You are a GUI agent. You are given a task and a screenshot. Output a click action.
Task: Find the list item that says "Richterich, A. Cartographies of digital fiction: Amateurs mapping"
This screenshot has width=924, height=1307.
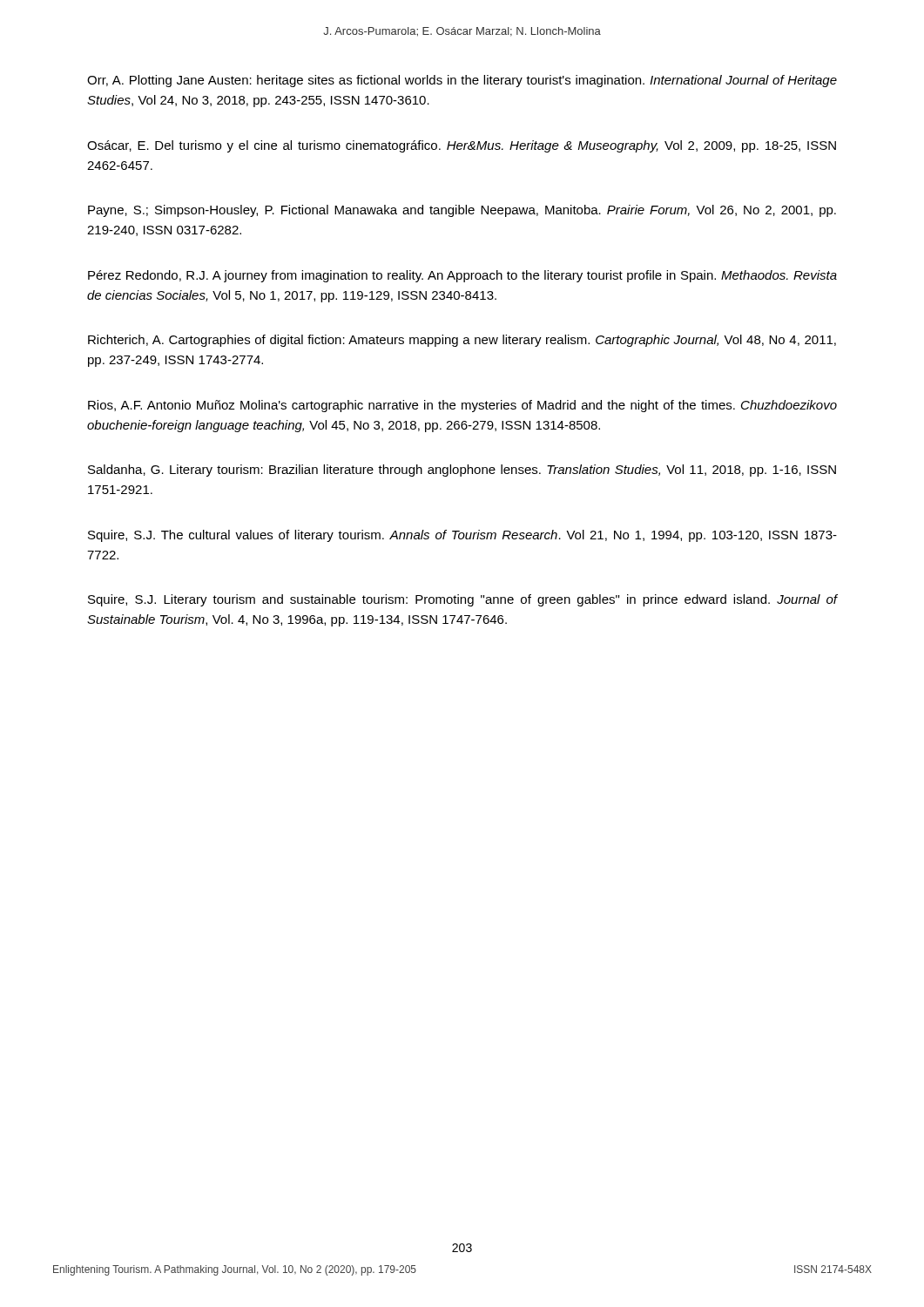click(x=462, y=349)
